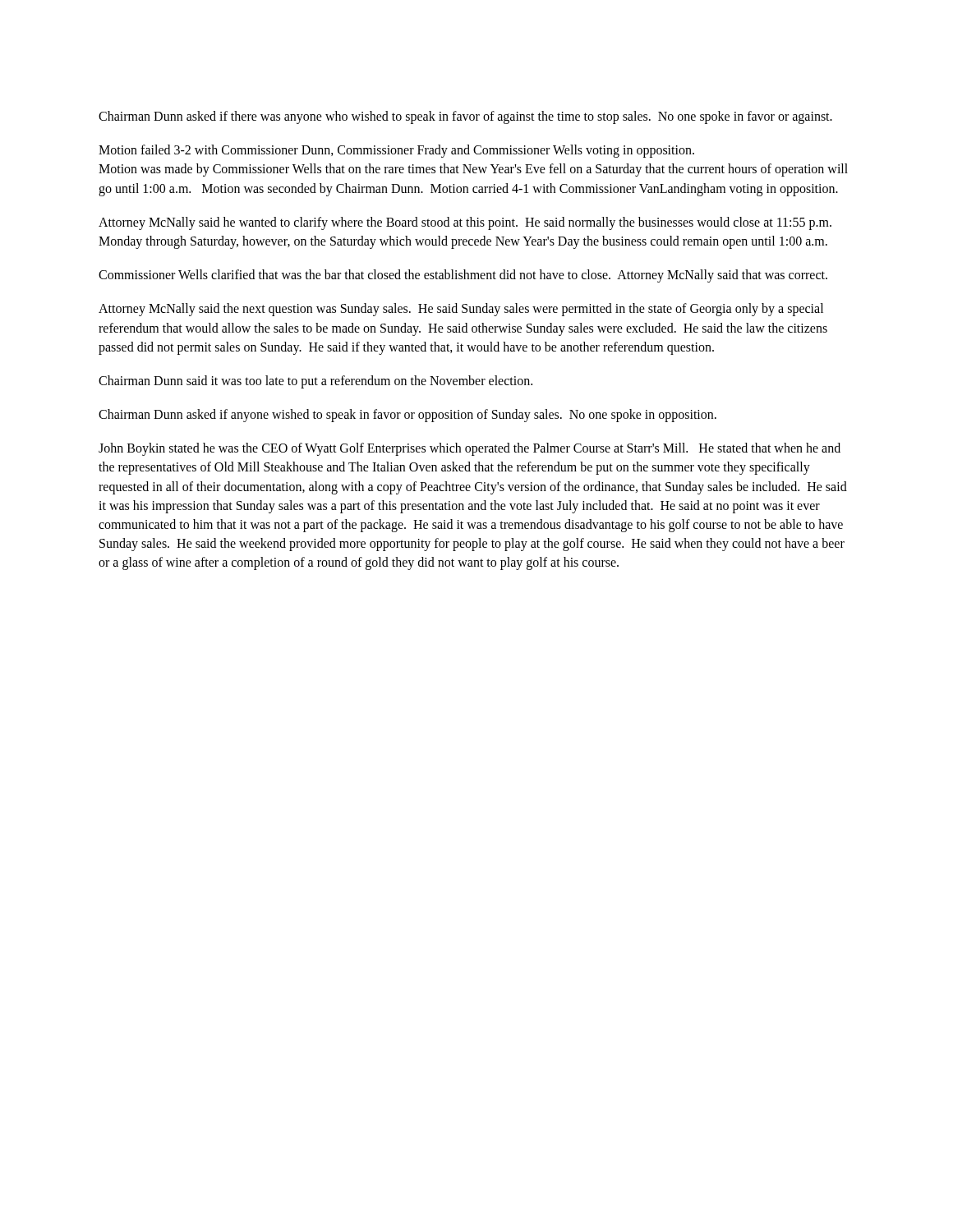The height and width of the screenshot is (1232, 953).
Task: Point to the region starting "Chairman Dunn asked if there"
Action: [x=466, y=116]
